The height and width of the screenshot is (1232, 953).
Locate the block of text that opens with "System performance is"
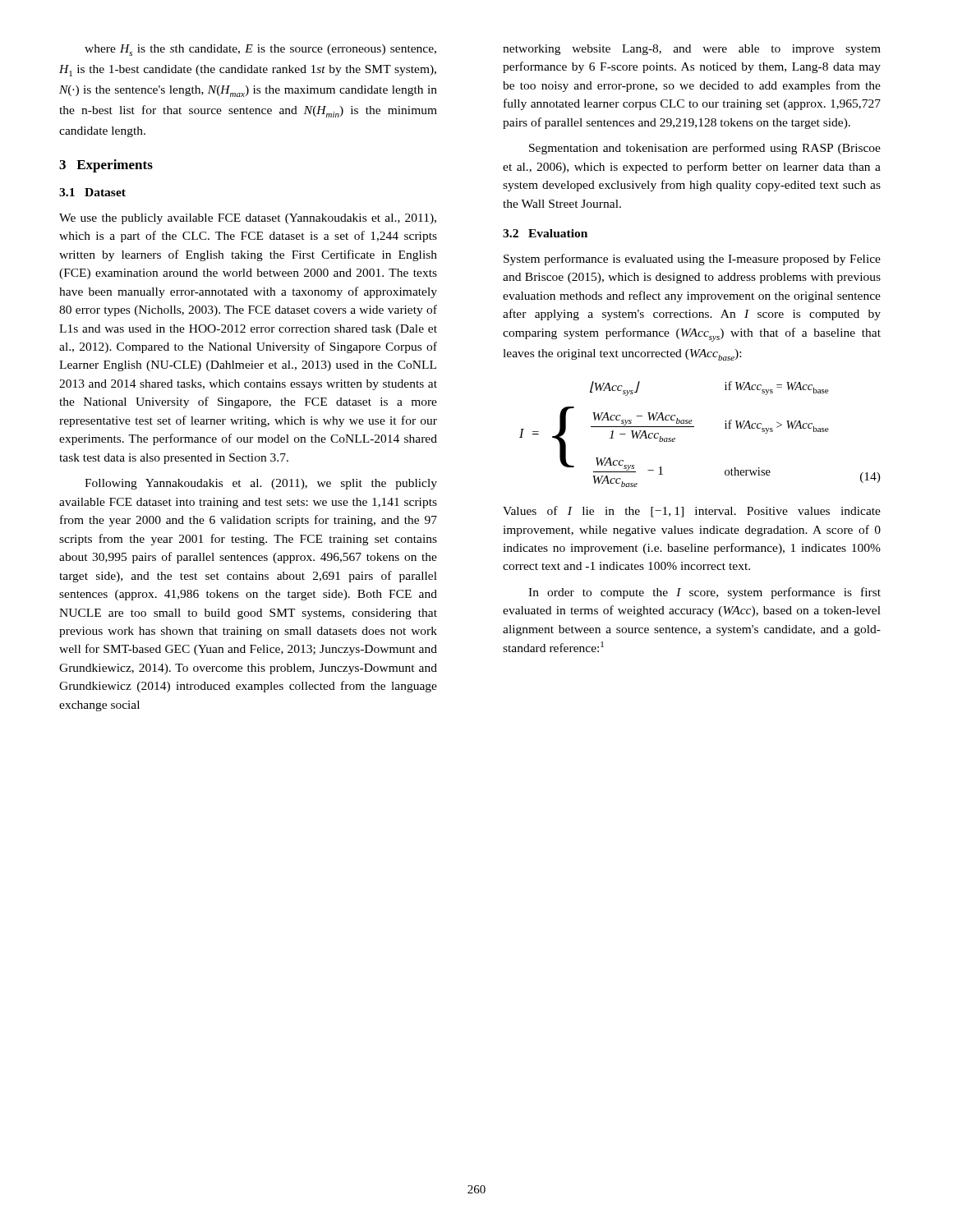pos(692,307)
